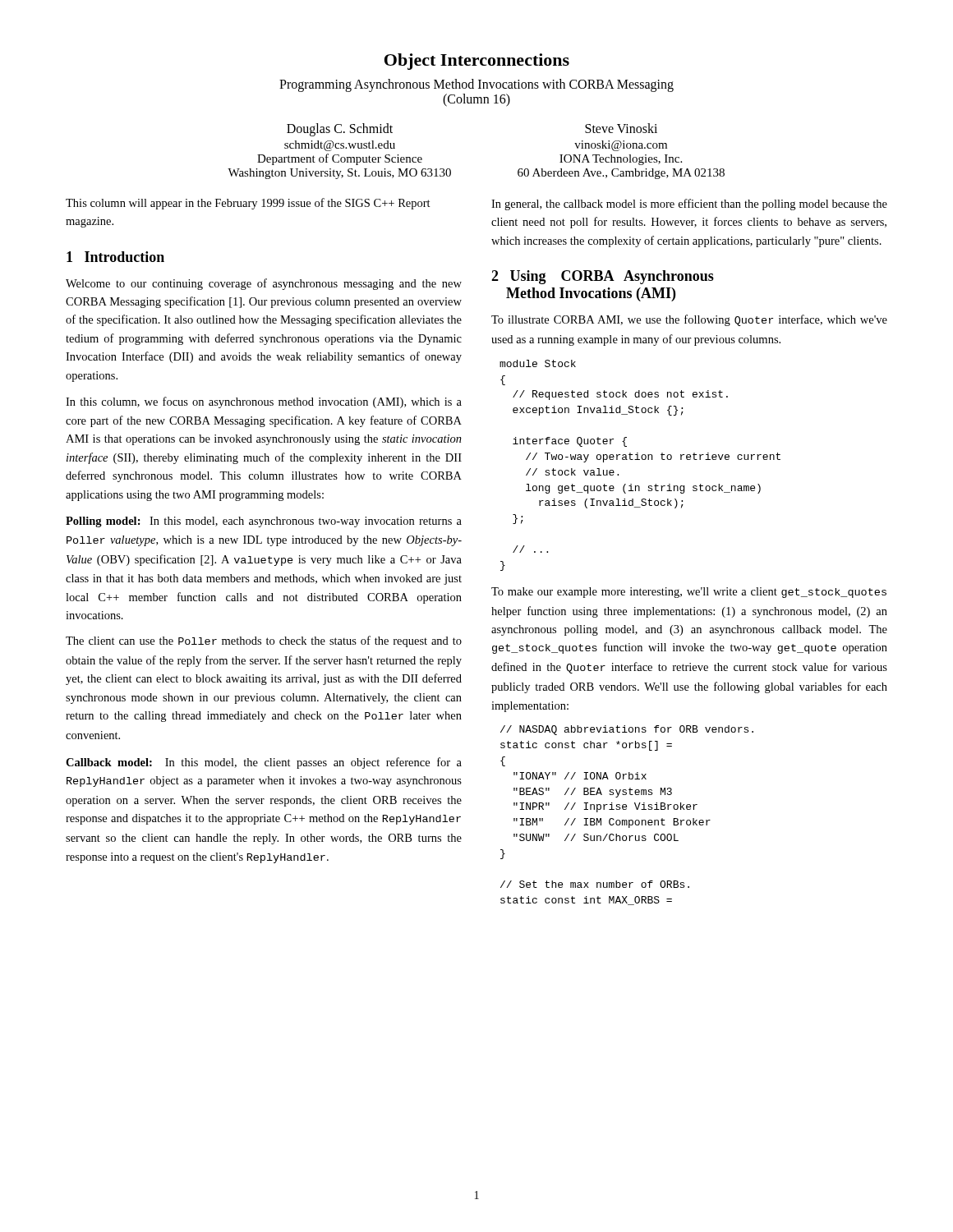Image resolution: width=953 pixels, height=1232 pixels.
Task: Navigate to the region starting "Programming Asynchronous Method Invocations with"
Action: click(476, 92)
